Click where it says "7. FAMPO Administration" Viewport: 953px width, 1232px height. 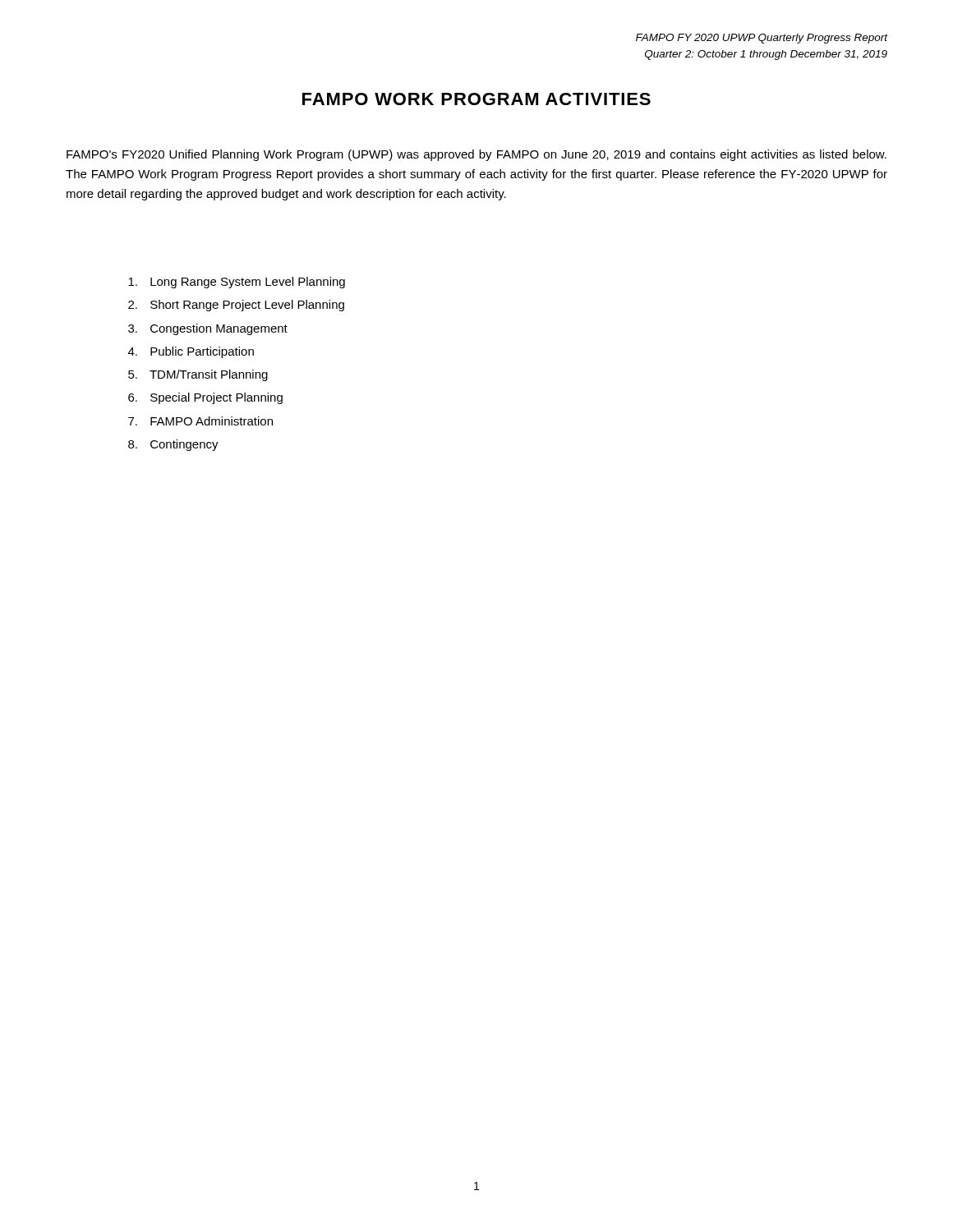coord(194,421)
